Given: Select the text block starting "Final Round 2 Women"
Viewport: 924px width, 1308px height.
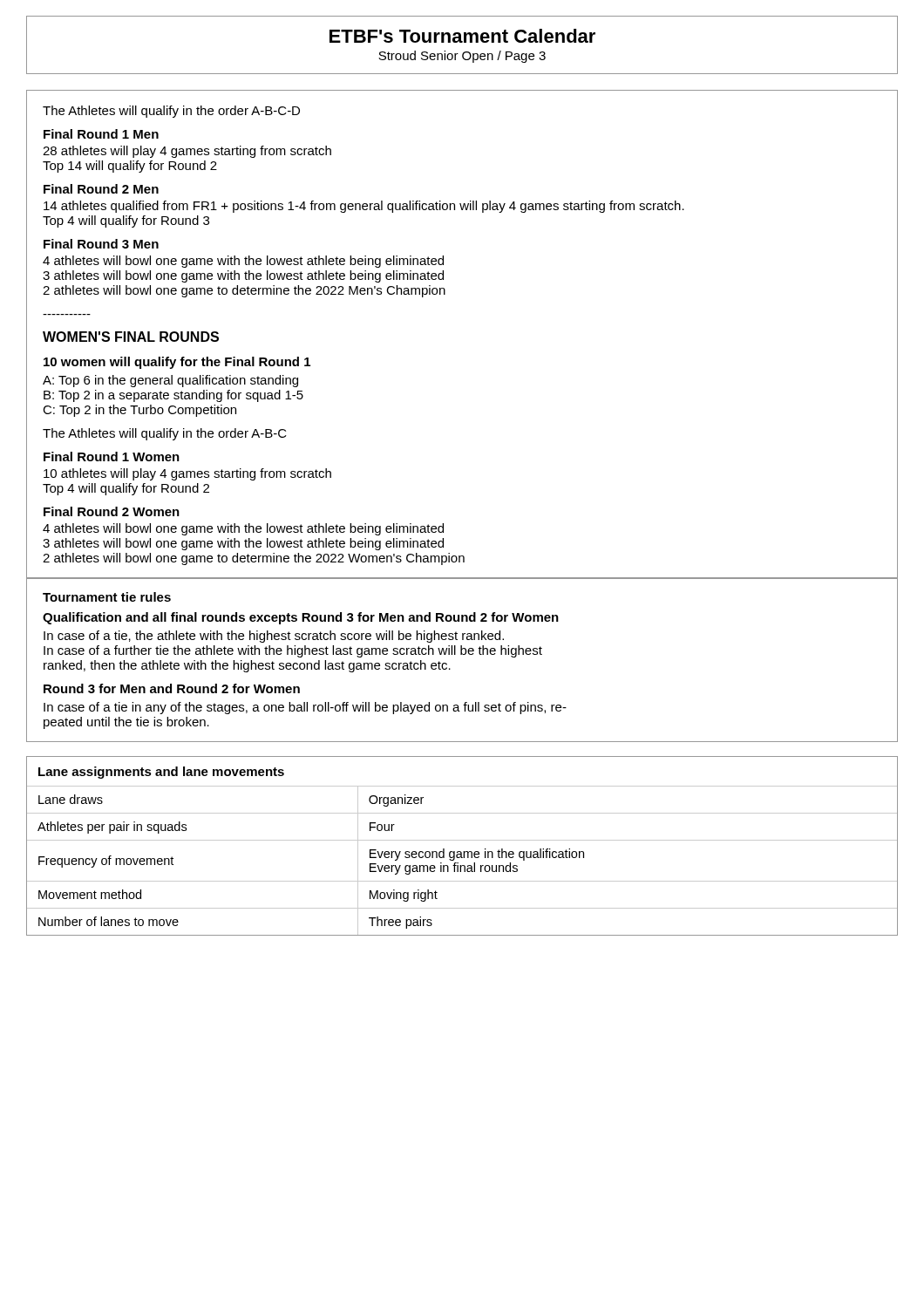Looking at the screenshot, I should click(x=111, y=511).
